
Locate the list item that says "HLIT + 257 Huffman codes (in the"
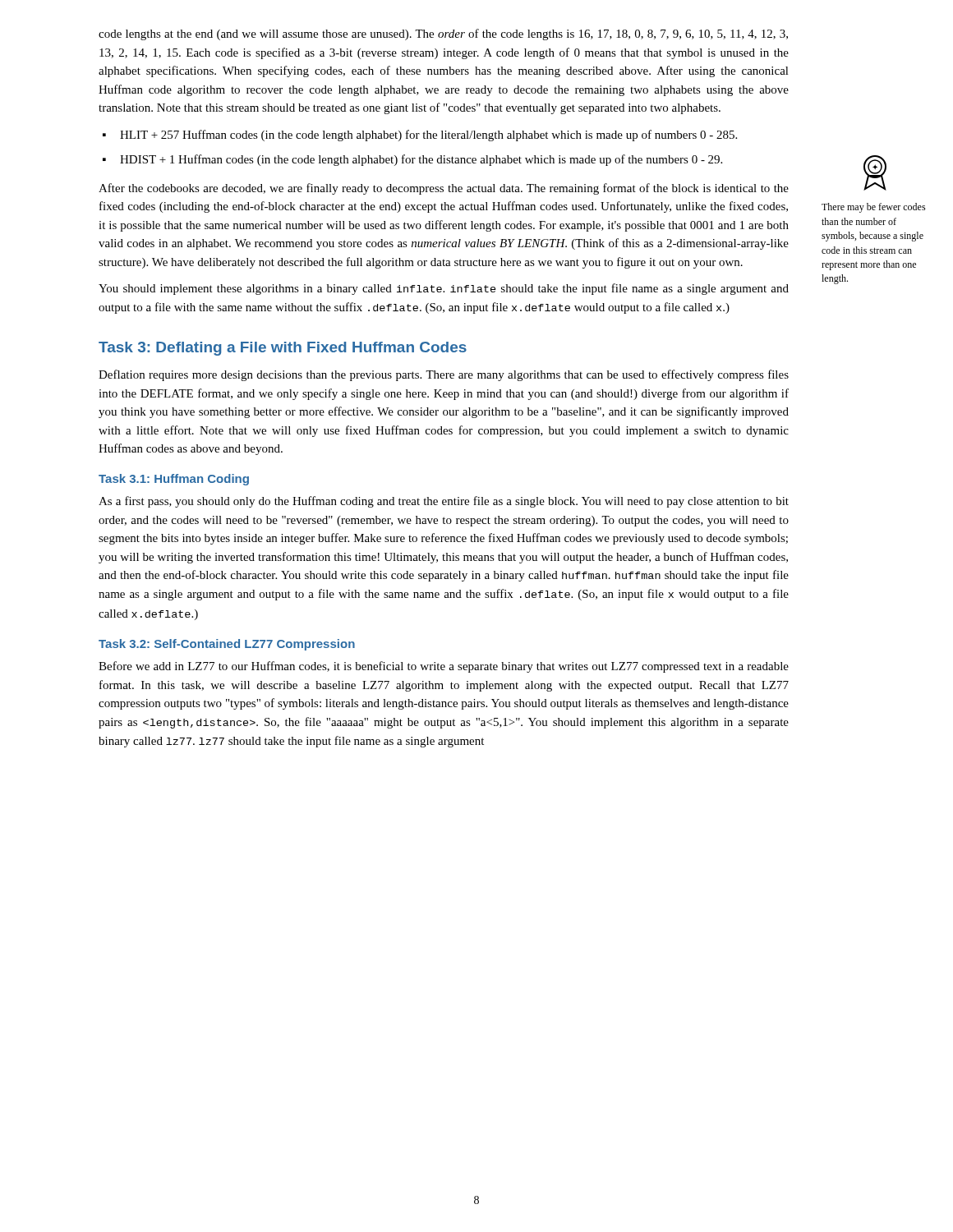(x=429, y=134)
